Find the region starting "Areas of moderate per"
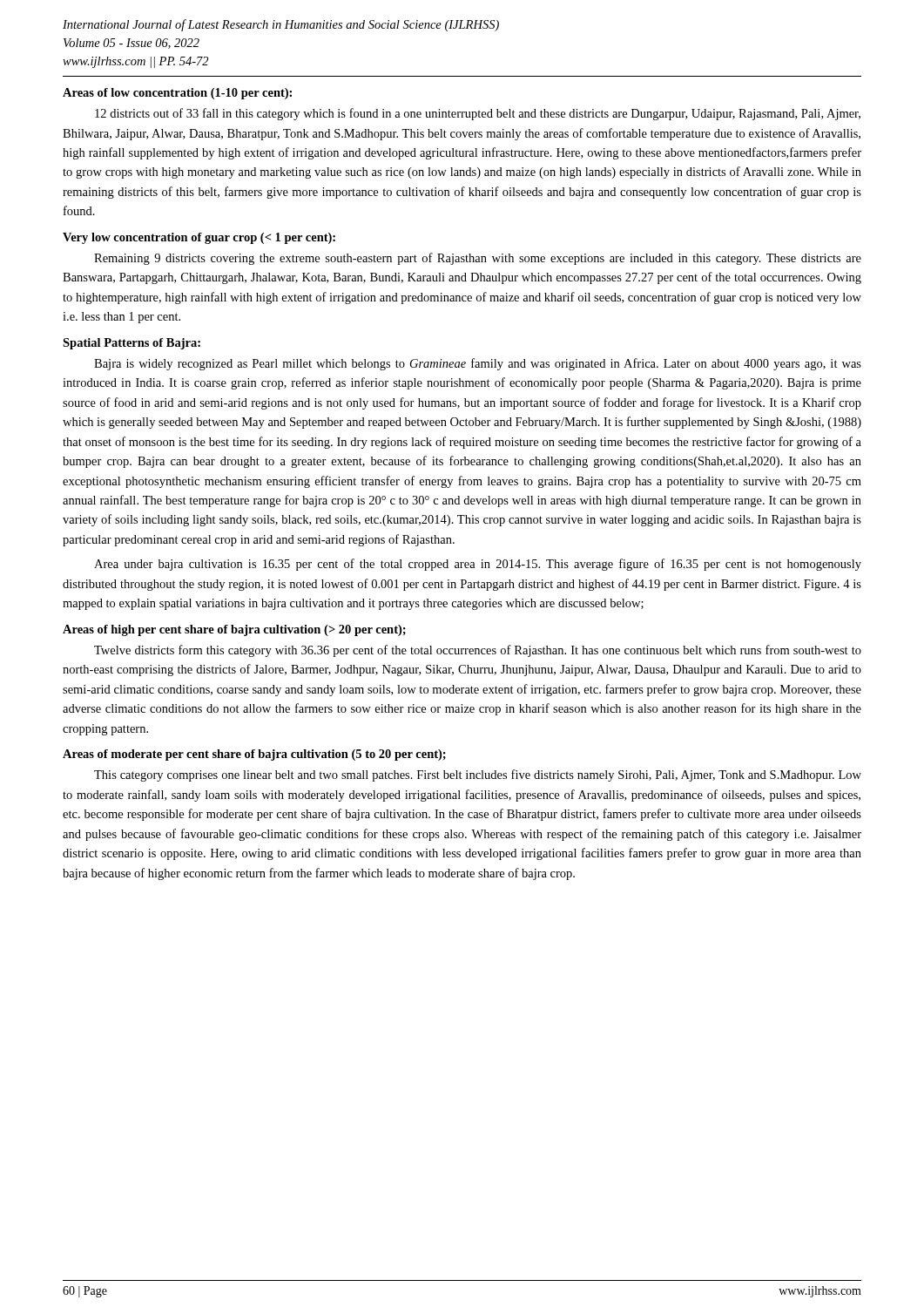The height and width of the screenshot is (1307, 924). click(255, 754)
